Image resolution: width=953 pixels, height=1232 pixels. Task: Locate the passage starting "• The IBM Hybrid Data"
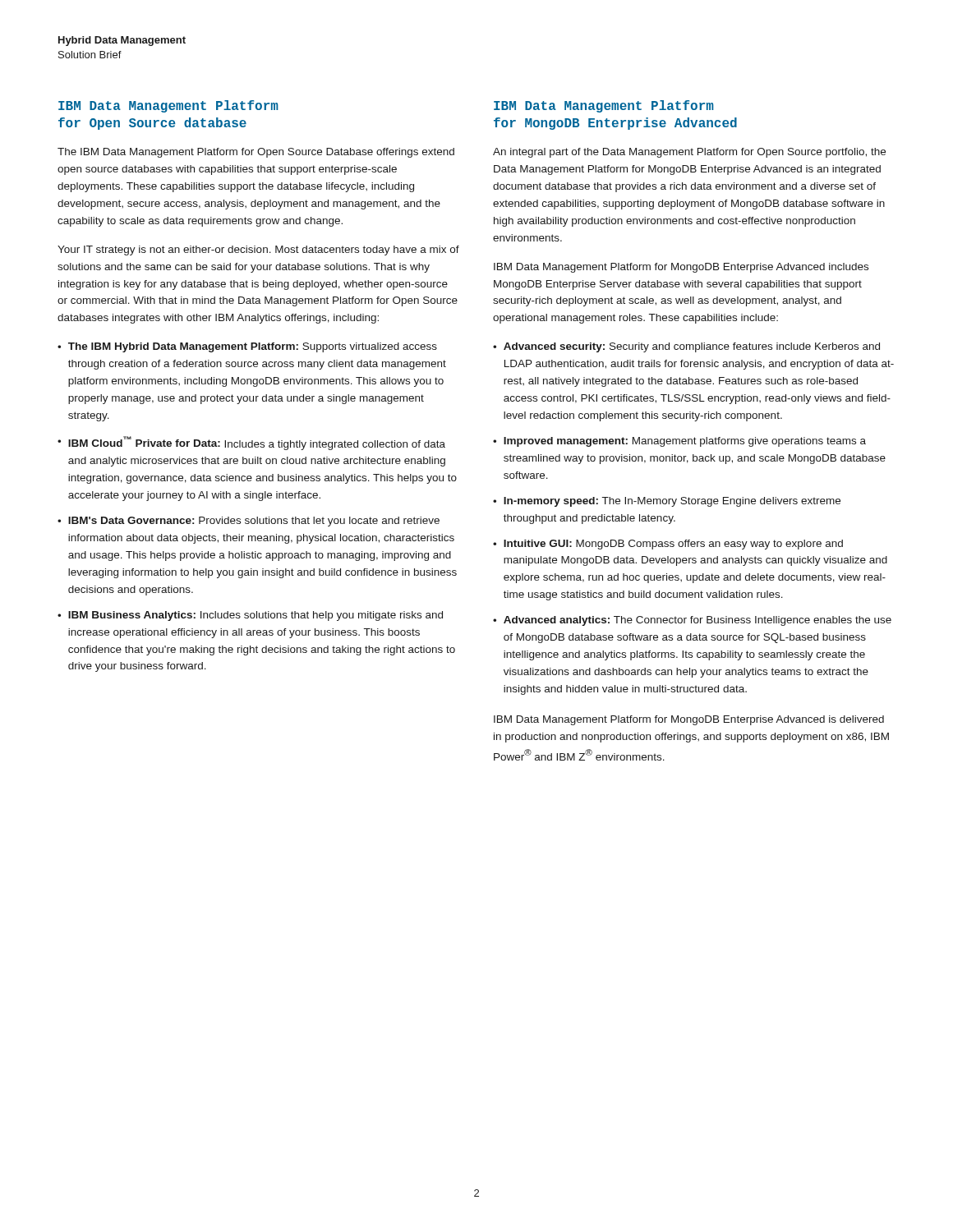[259, 382]
